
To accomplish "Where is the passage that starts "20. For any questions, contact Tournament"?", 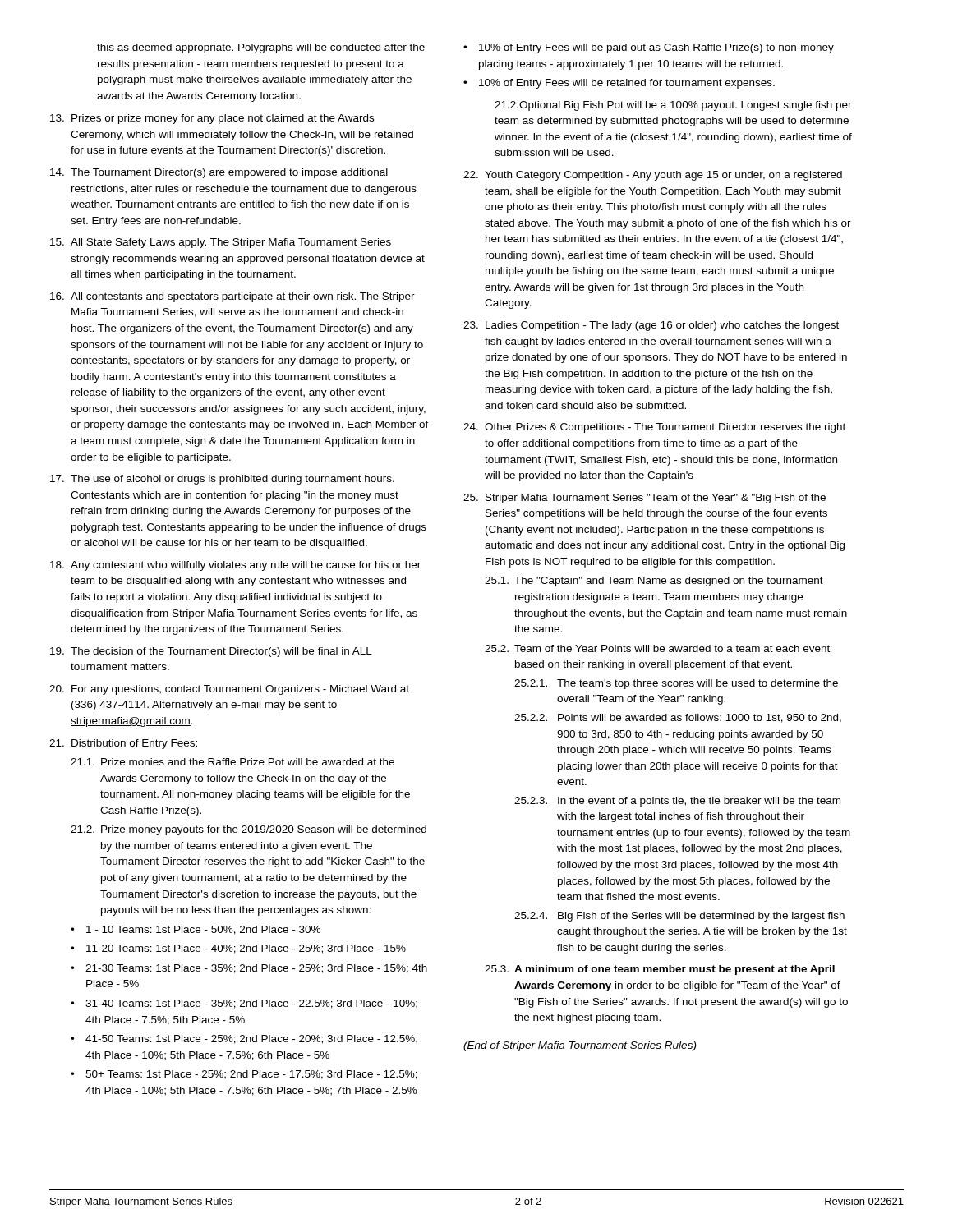I will [239, 705].
